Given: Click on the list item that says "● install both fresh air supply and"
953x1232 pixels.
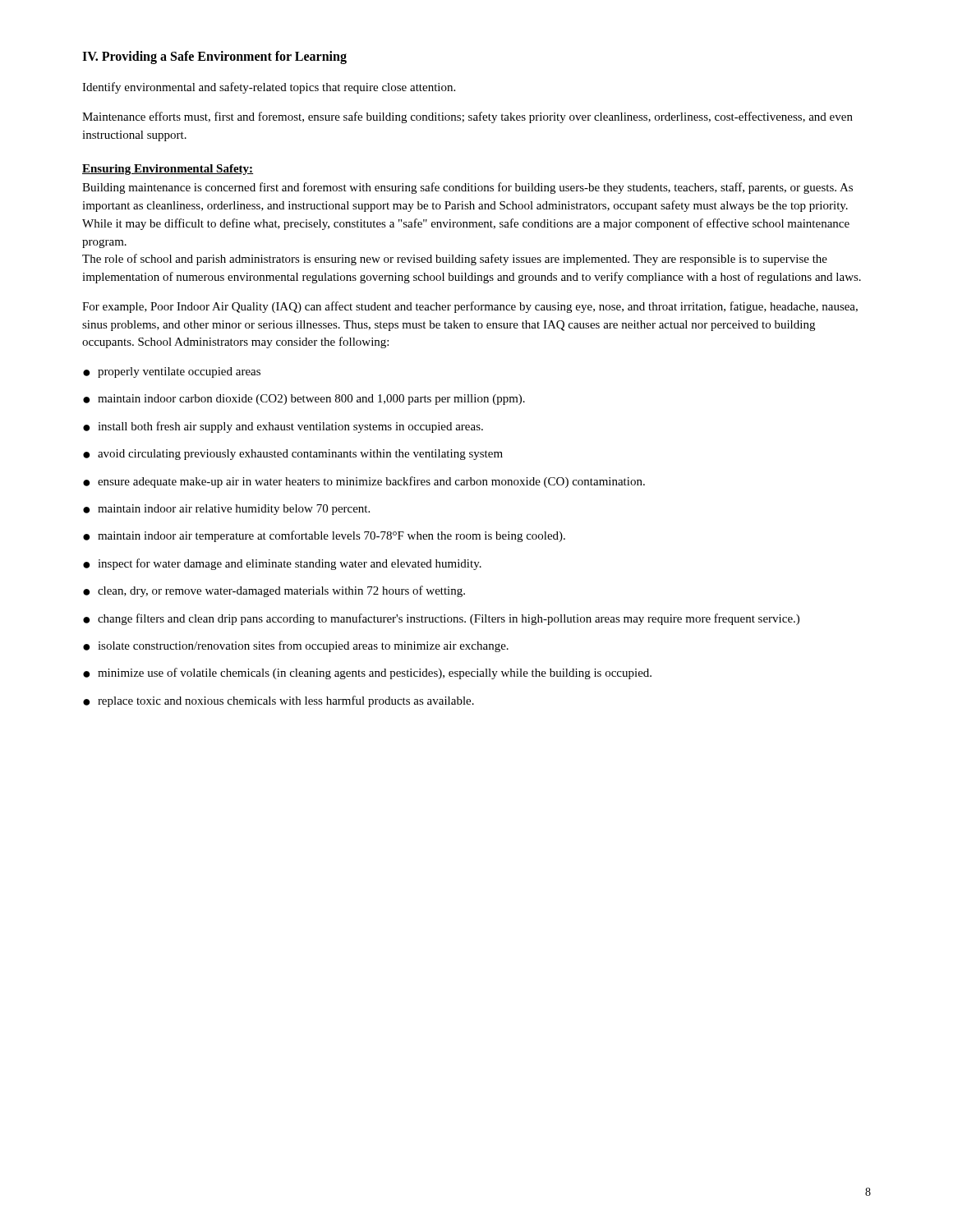Looking at the screenshot, I should click(283, 428).
